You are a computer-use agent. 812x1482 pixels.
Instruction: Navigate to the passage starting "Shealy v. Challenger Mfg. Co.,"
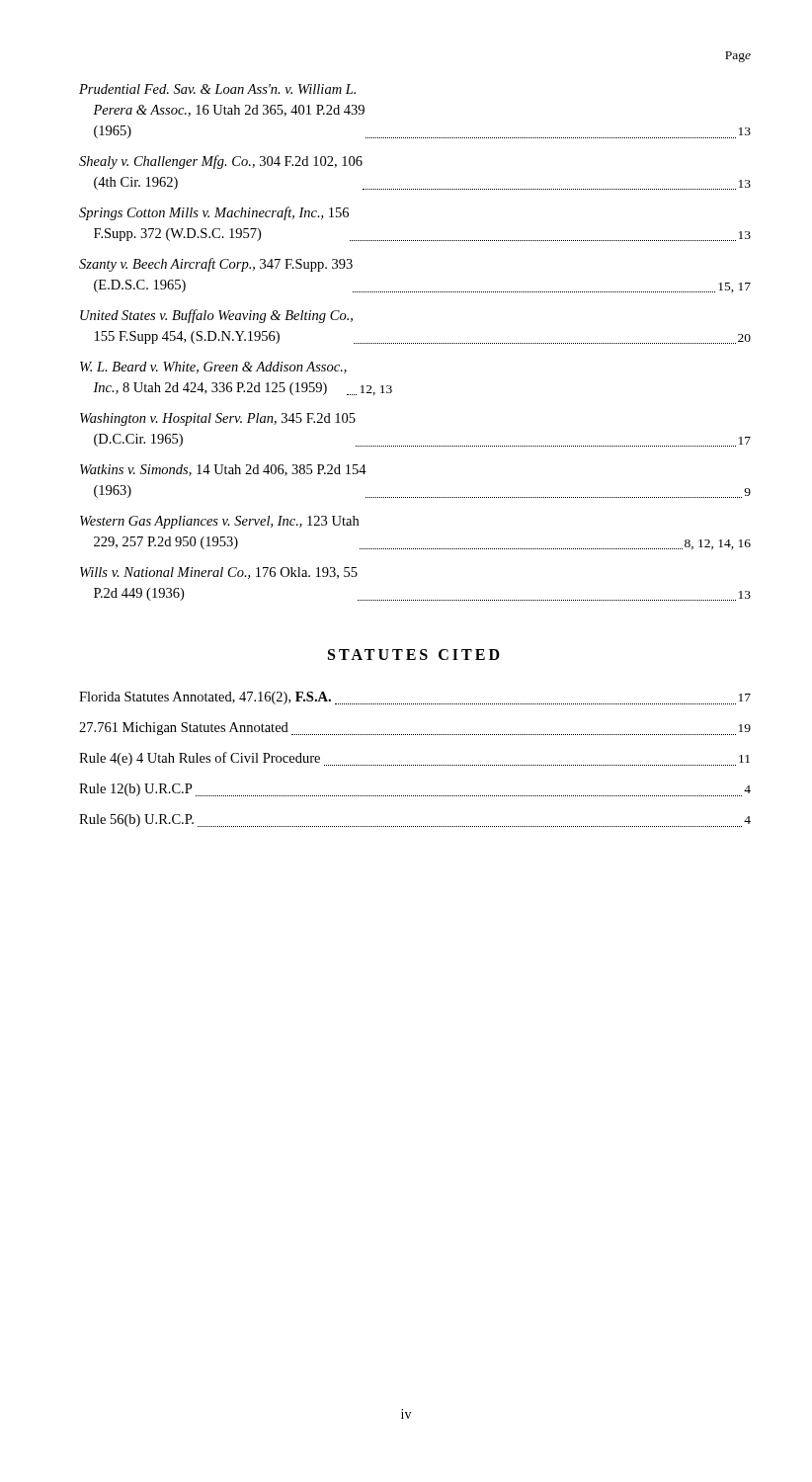221,162
